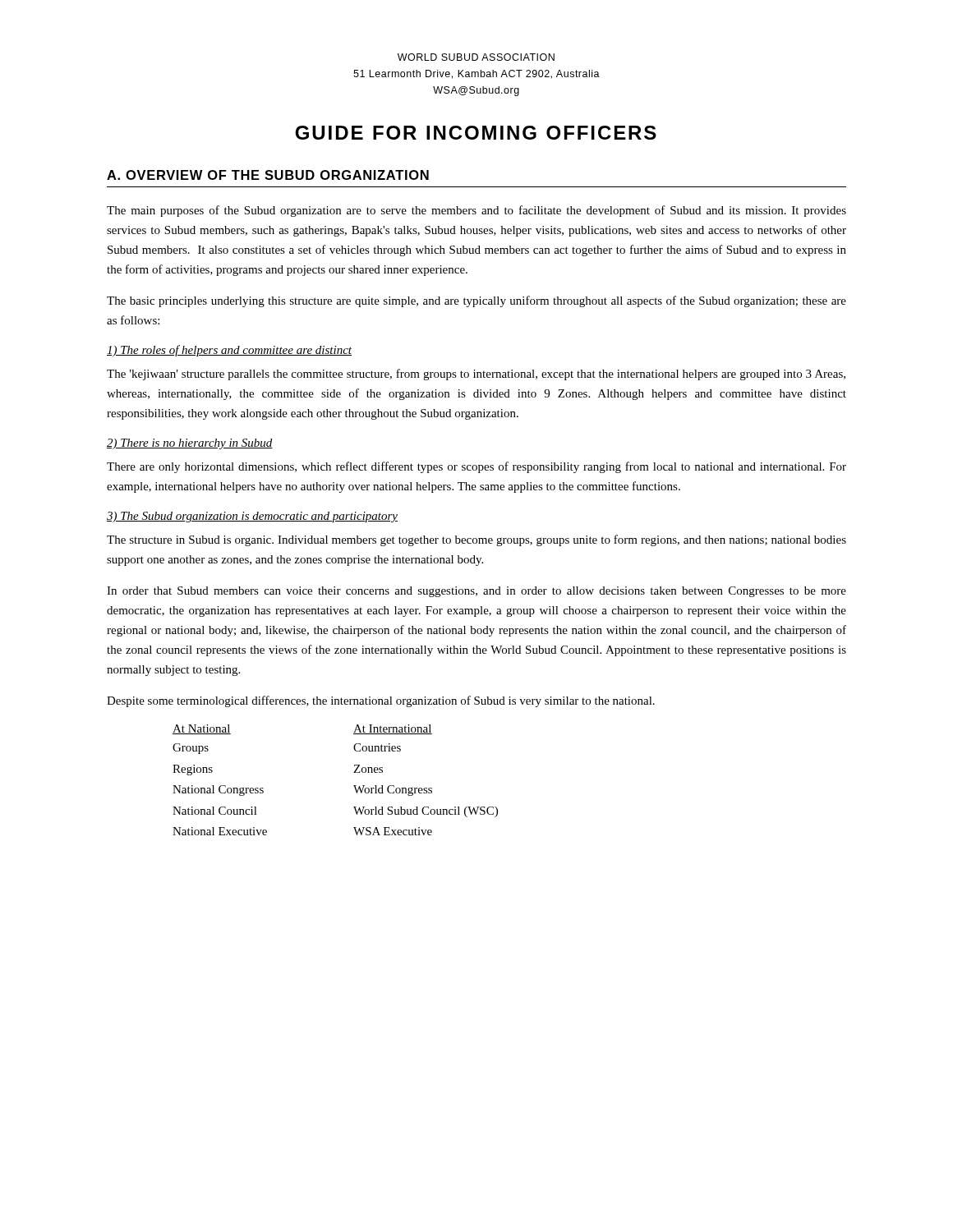This screenshot has width=953, height=1232.
Task: Select the region starting "2) There is no hierarchy in"
Action: pyautogui.click(x=190, y=443)
